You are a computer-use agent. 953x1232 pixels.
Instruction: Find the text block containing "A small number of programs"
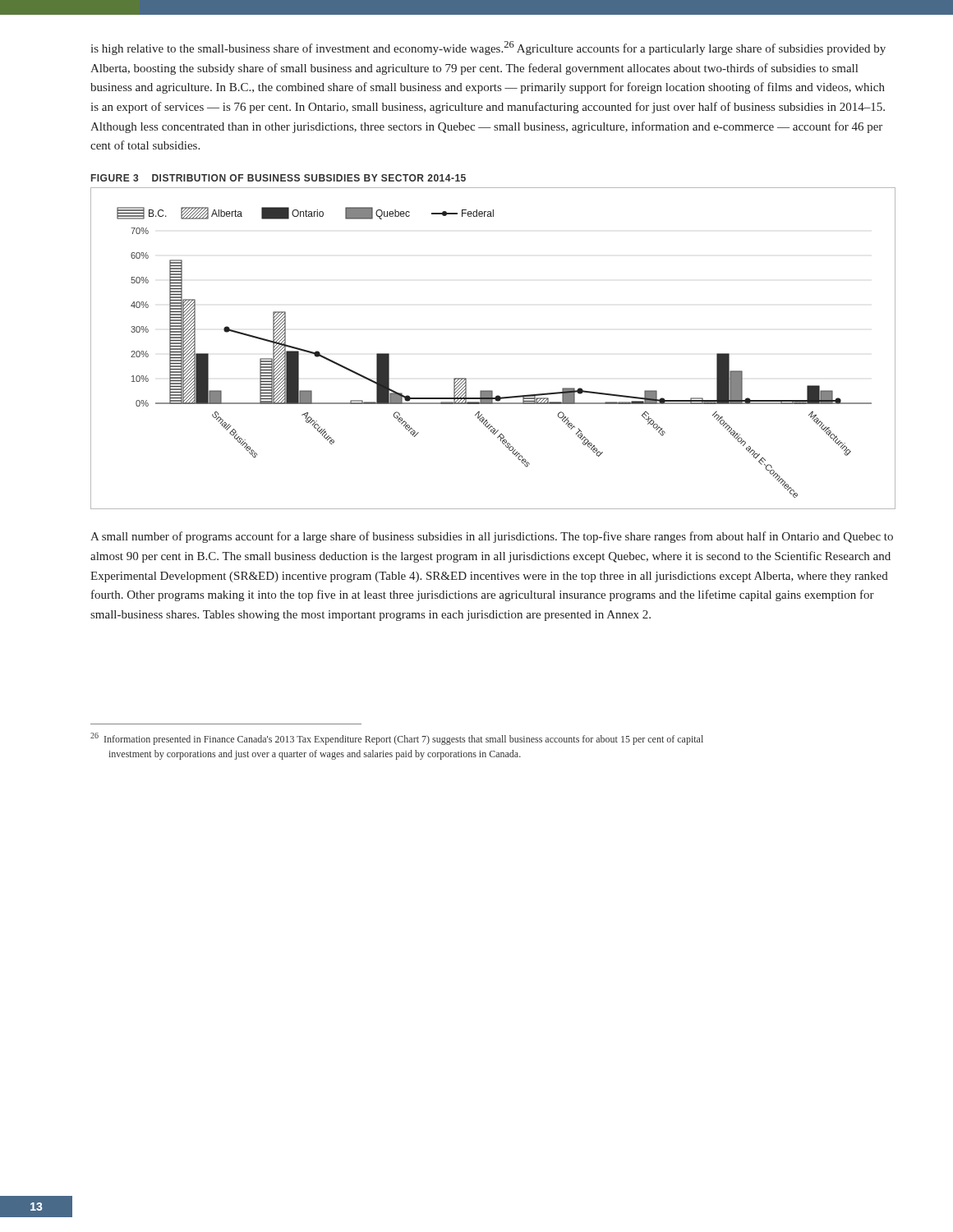pos(492,575)
